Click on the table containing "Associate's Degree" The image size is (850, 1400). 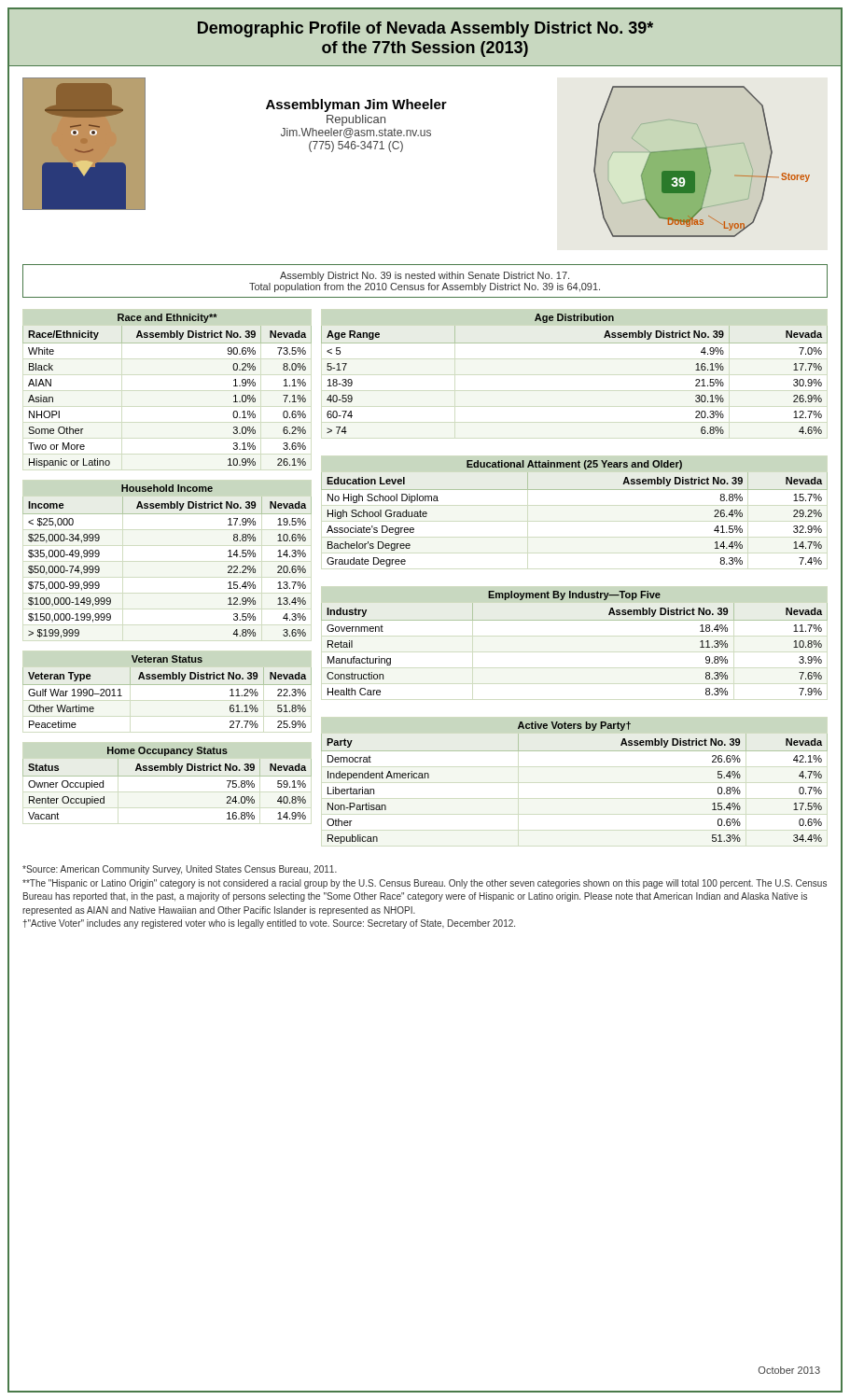(x=574, y=512)
